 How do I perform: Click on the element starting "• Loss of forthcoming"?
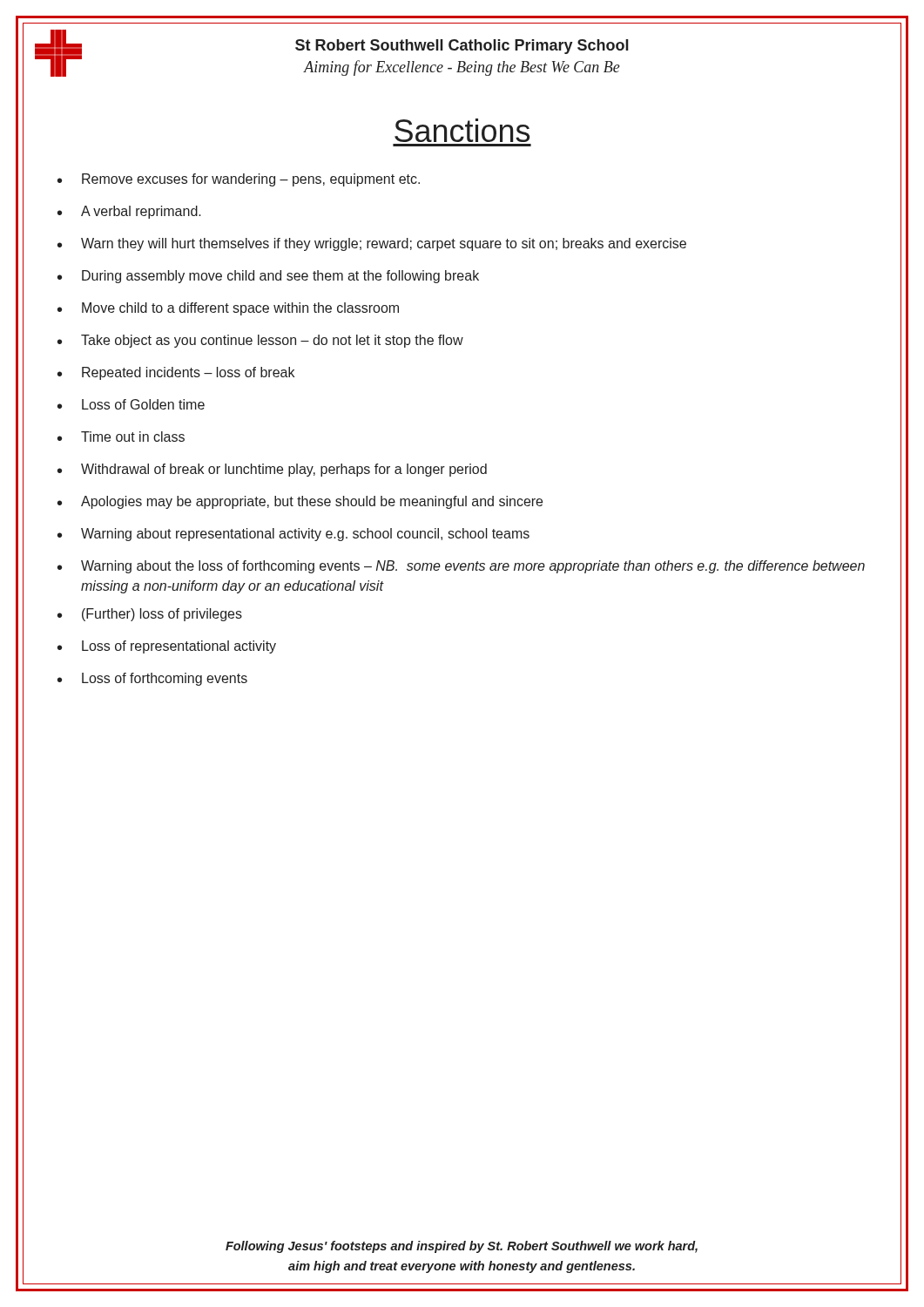tap(152, 679)
